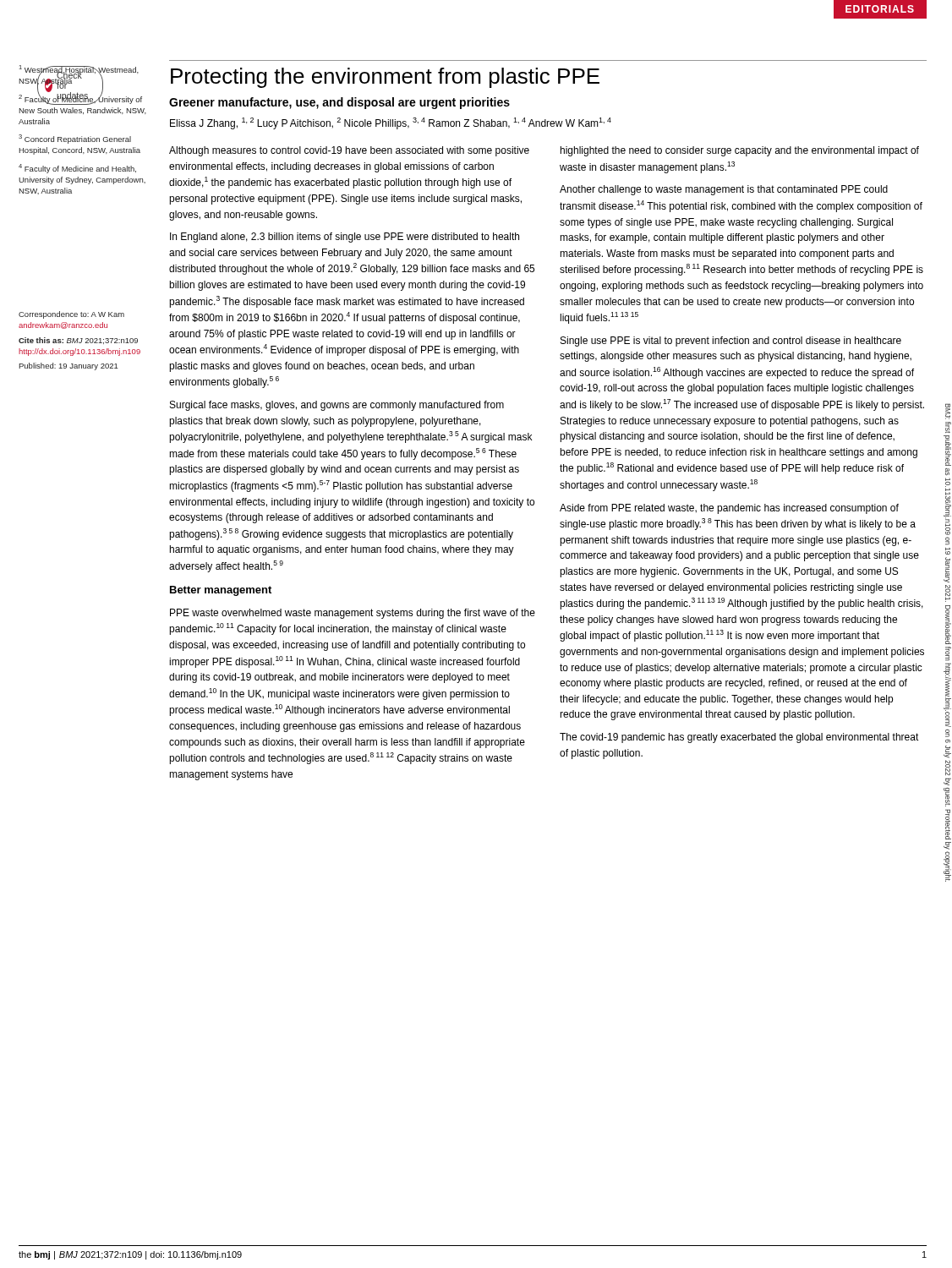Click on the region starting "The covid-19 pandemic has greatly exacerbated the global"

743,745
